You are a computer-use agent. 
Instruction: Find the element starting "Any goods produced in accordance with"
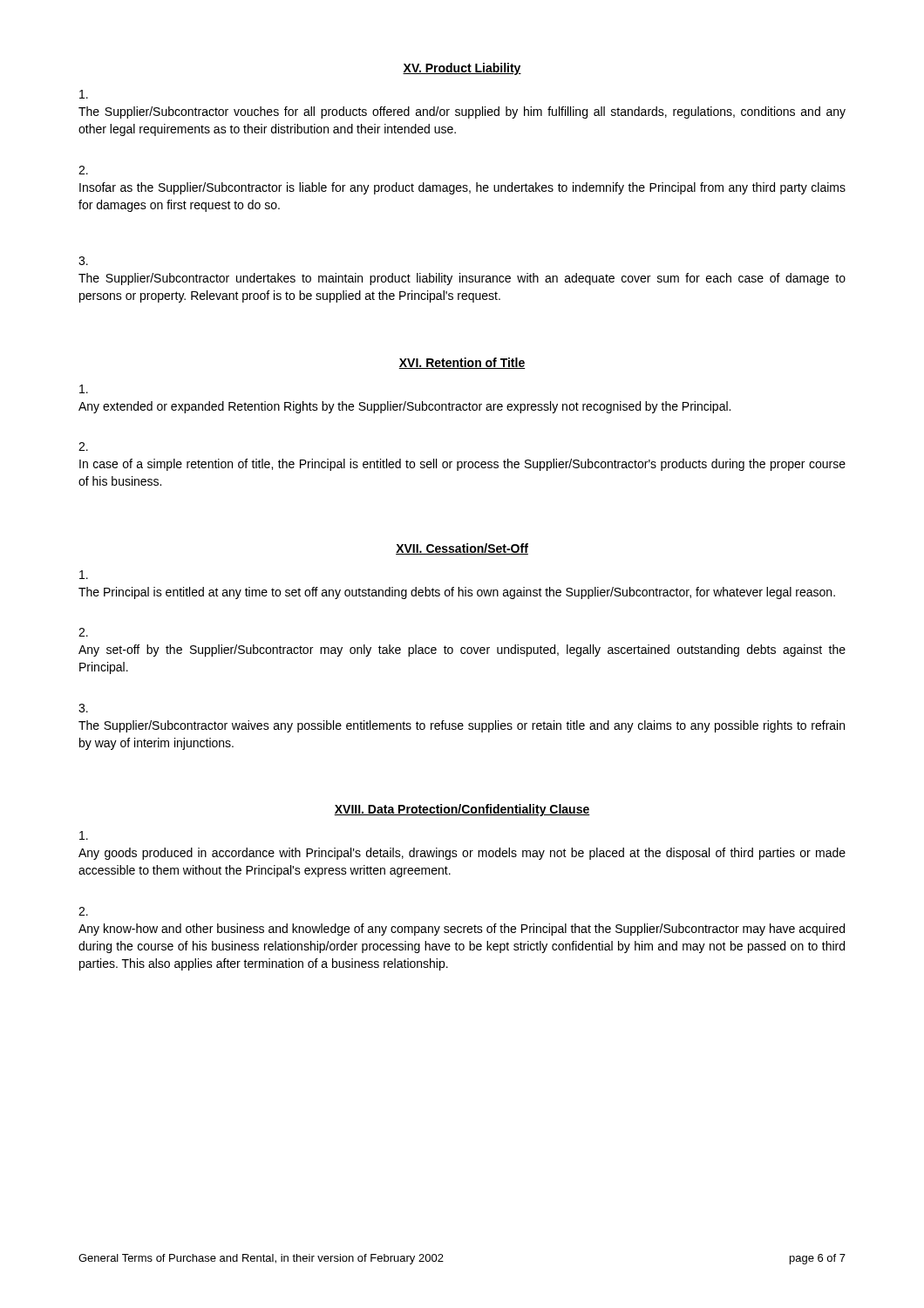pyautogui.click(x=462, y=854)
